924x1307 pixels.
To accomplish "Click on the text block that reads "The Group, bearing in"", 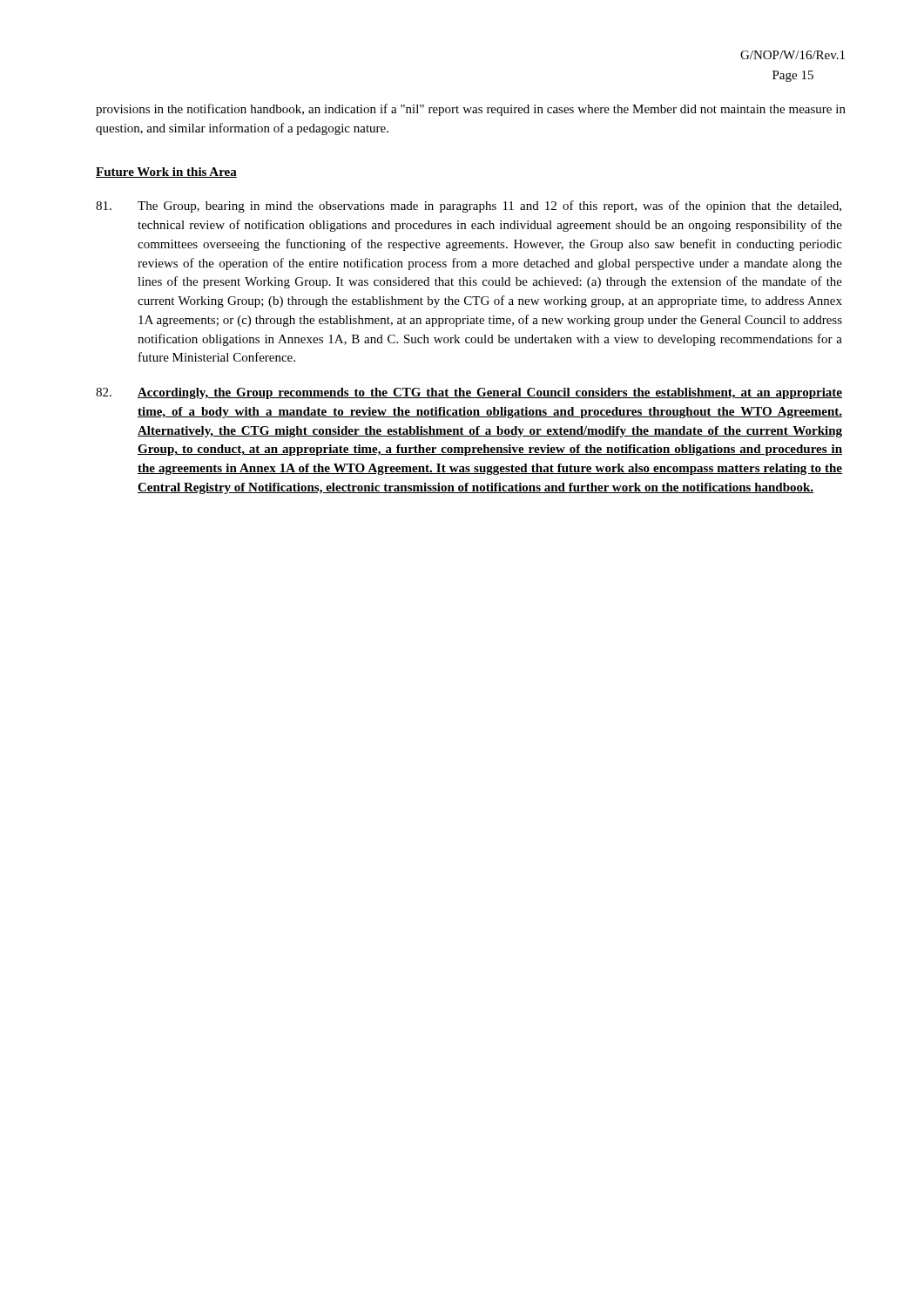I will click(469, 282).
